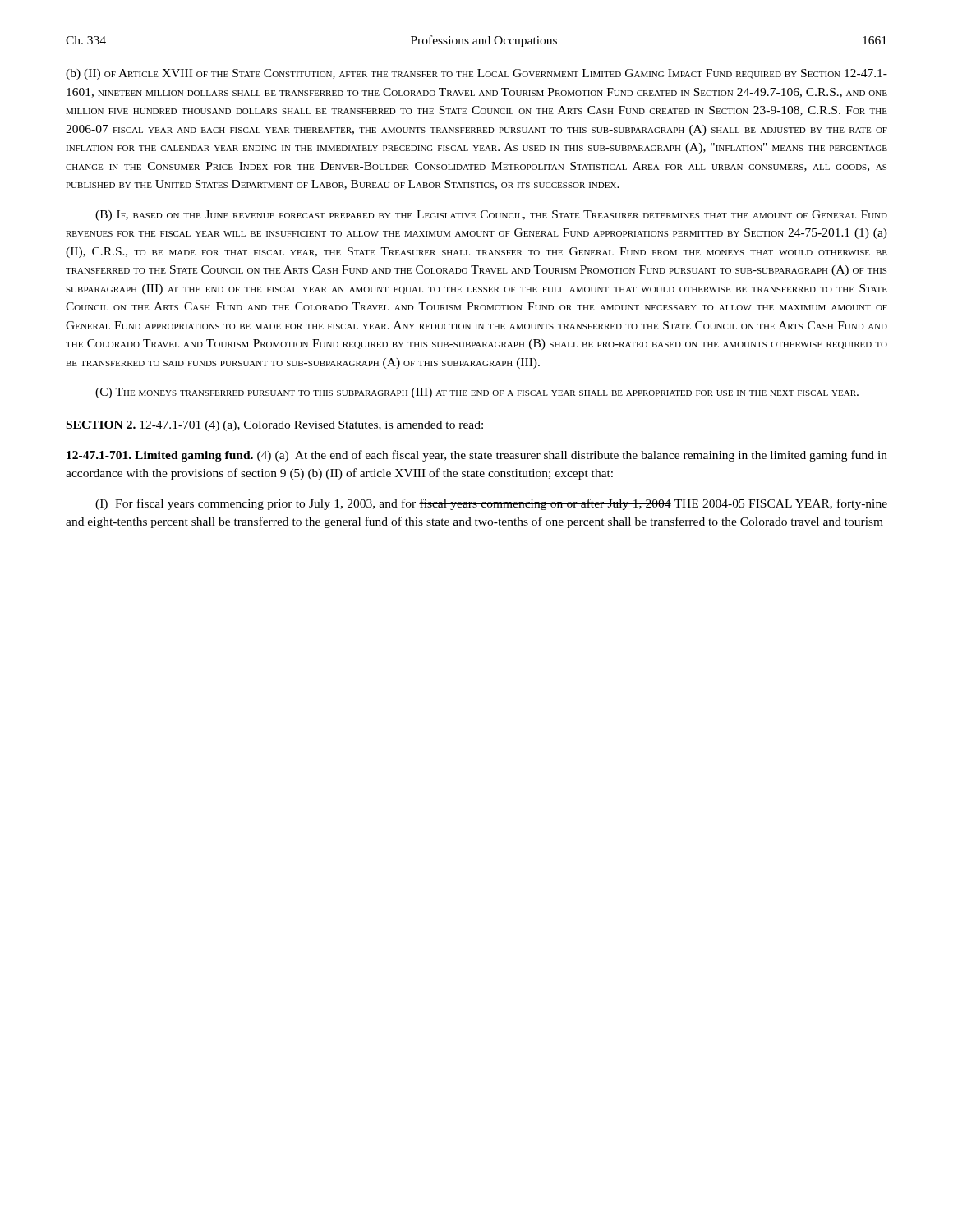Click on the text block with the text "(C) The moneys"
The image size is (953, 1232).
[x=477, y=391]
